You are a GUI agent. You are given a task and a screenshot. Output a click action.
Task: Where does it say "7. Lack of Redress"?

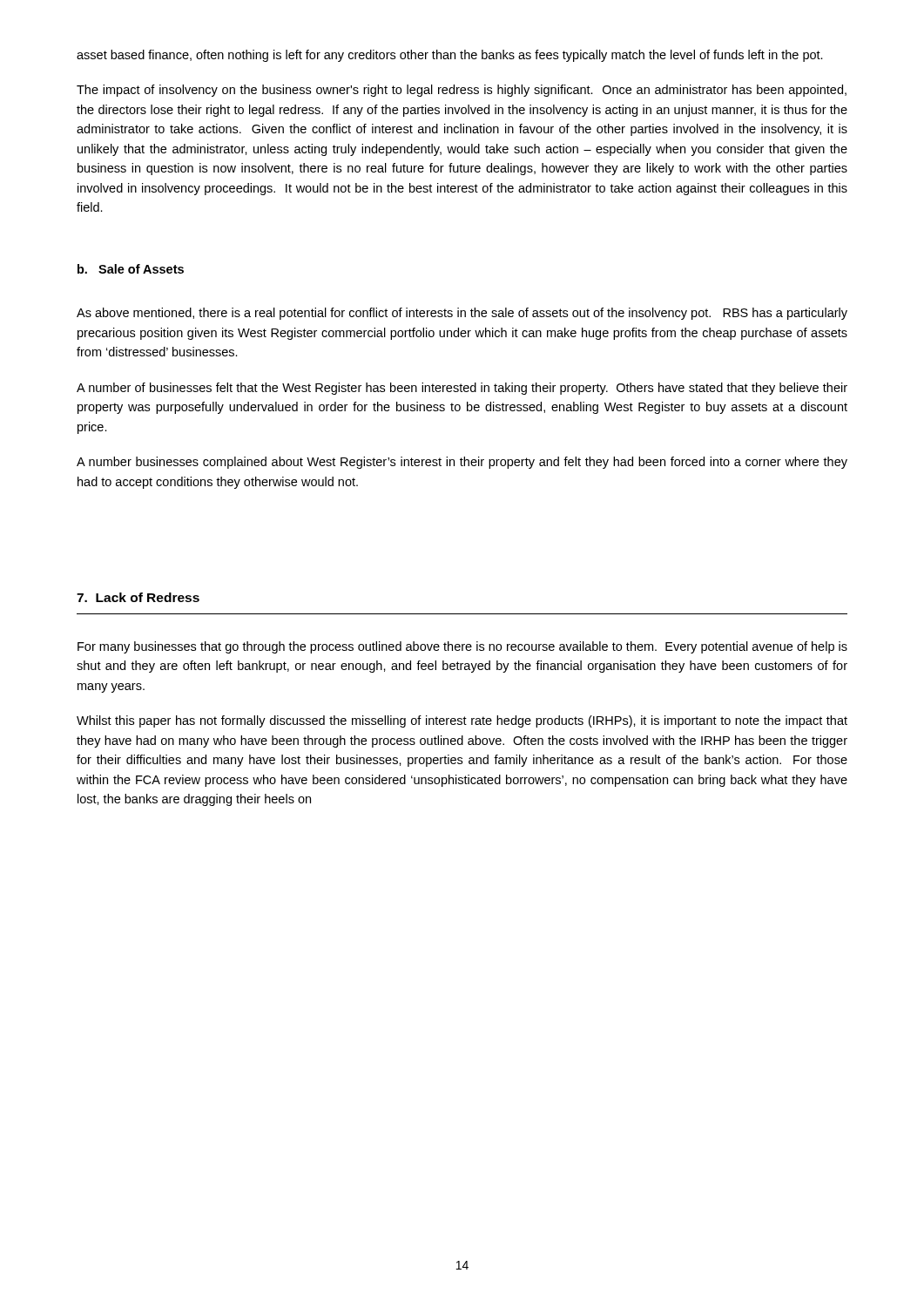coord(138,597)
